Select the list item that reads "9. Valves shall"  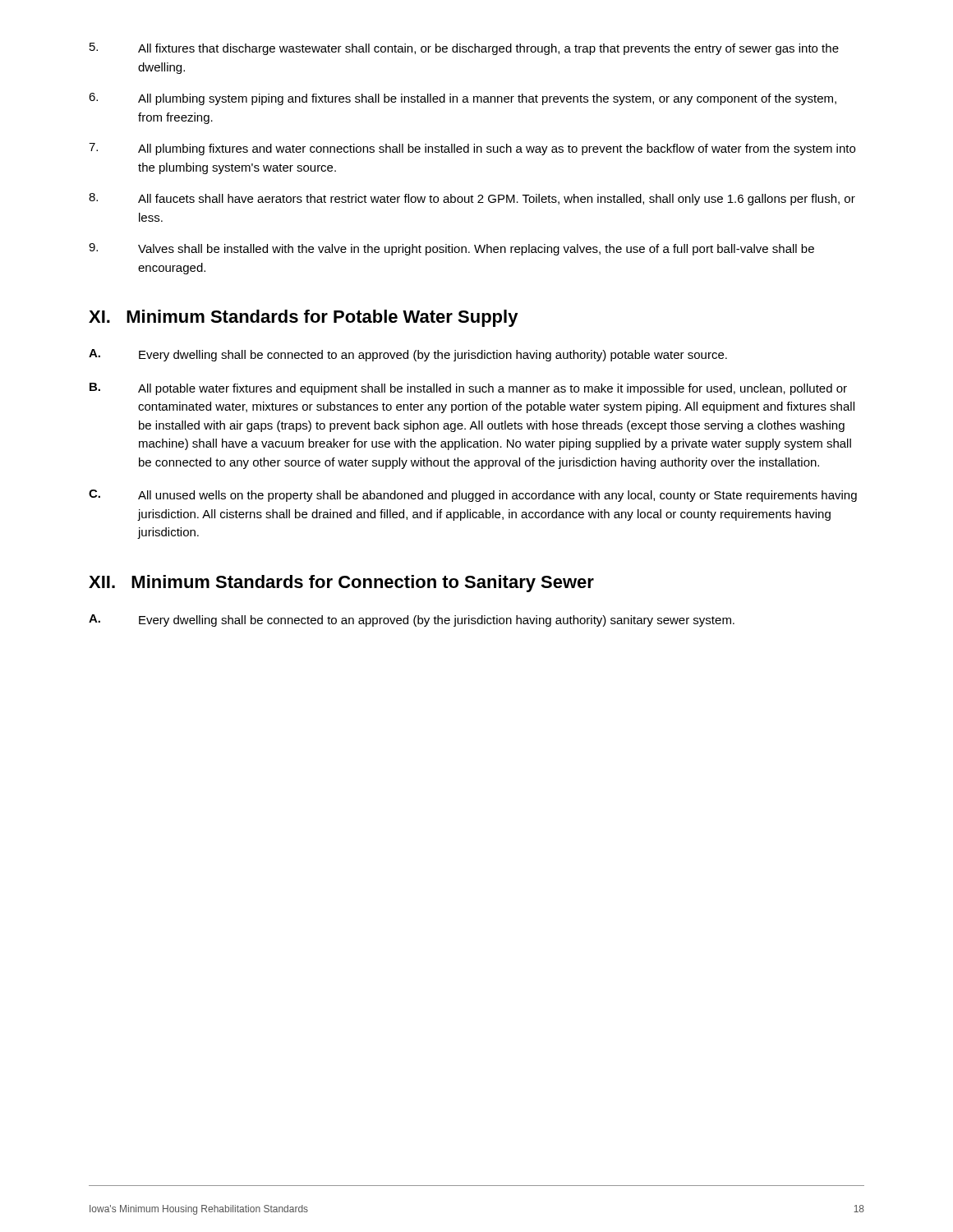[476, 258]
